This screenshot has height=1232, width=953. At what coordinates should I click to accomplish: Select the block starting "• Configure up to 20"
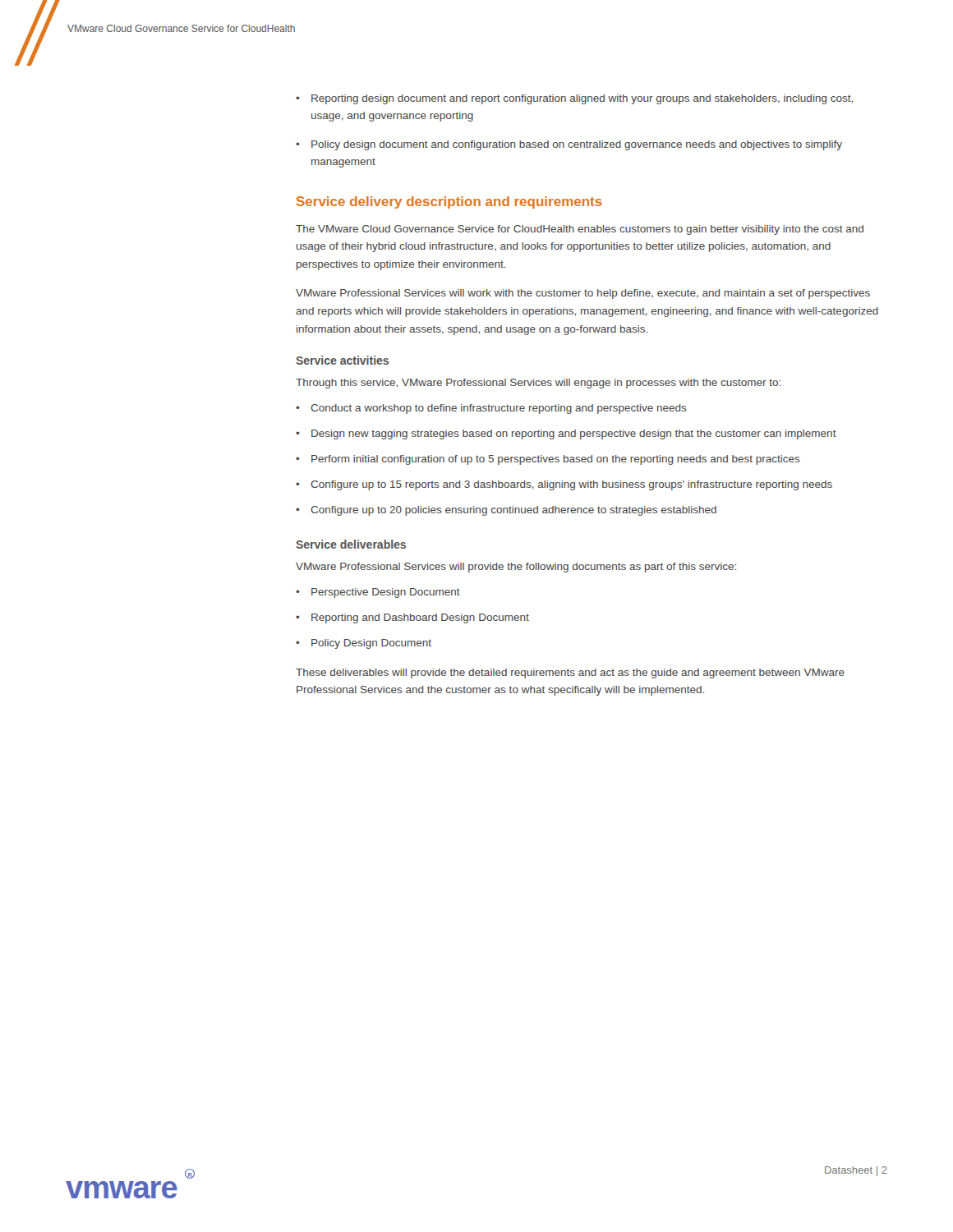pyautogui.click(x=506, y=510)
